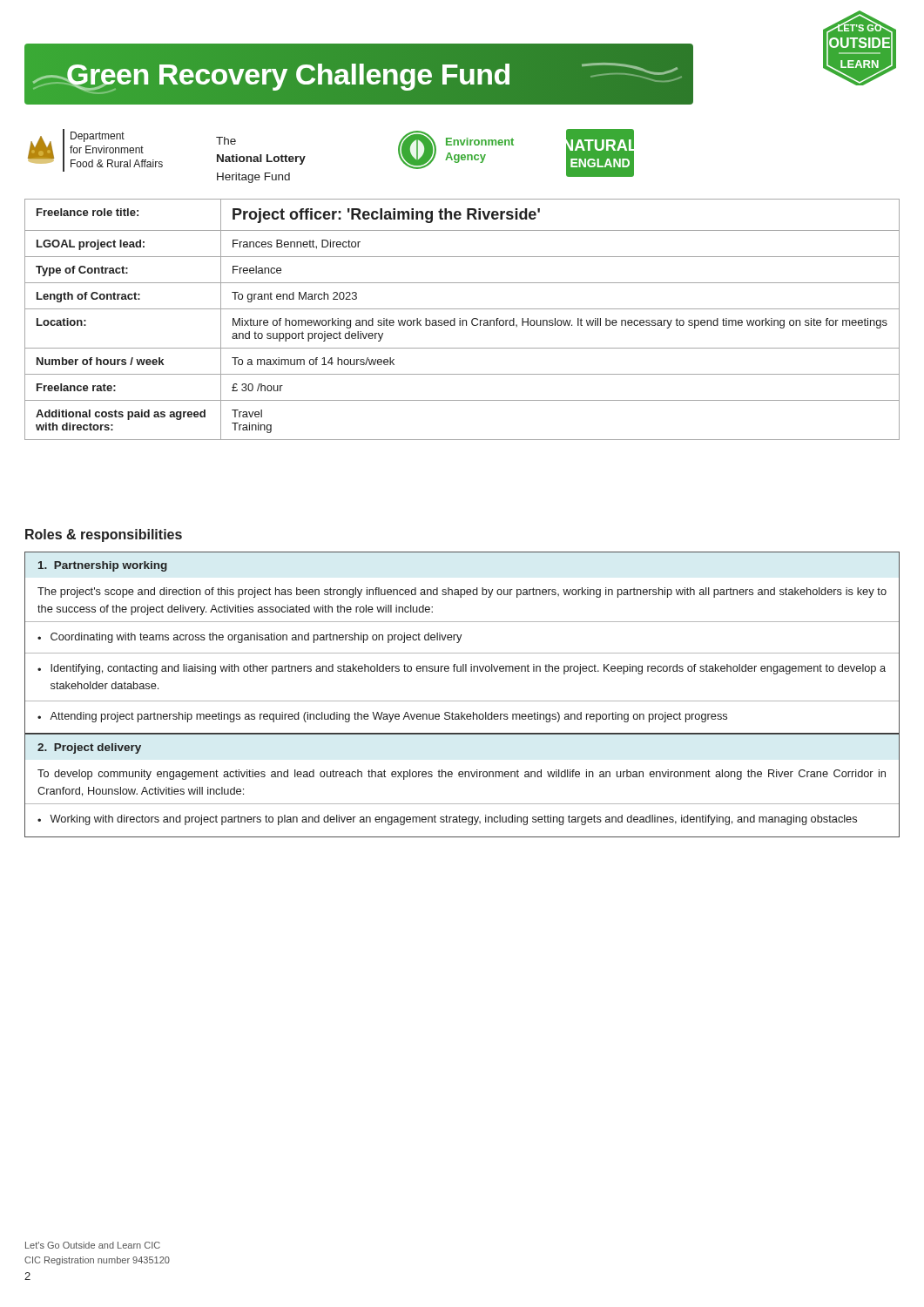Where does it say "Roles & responsibilities"?

pos(103,535)
